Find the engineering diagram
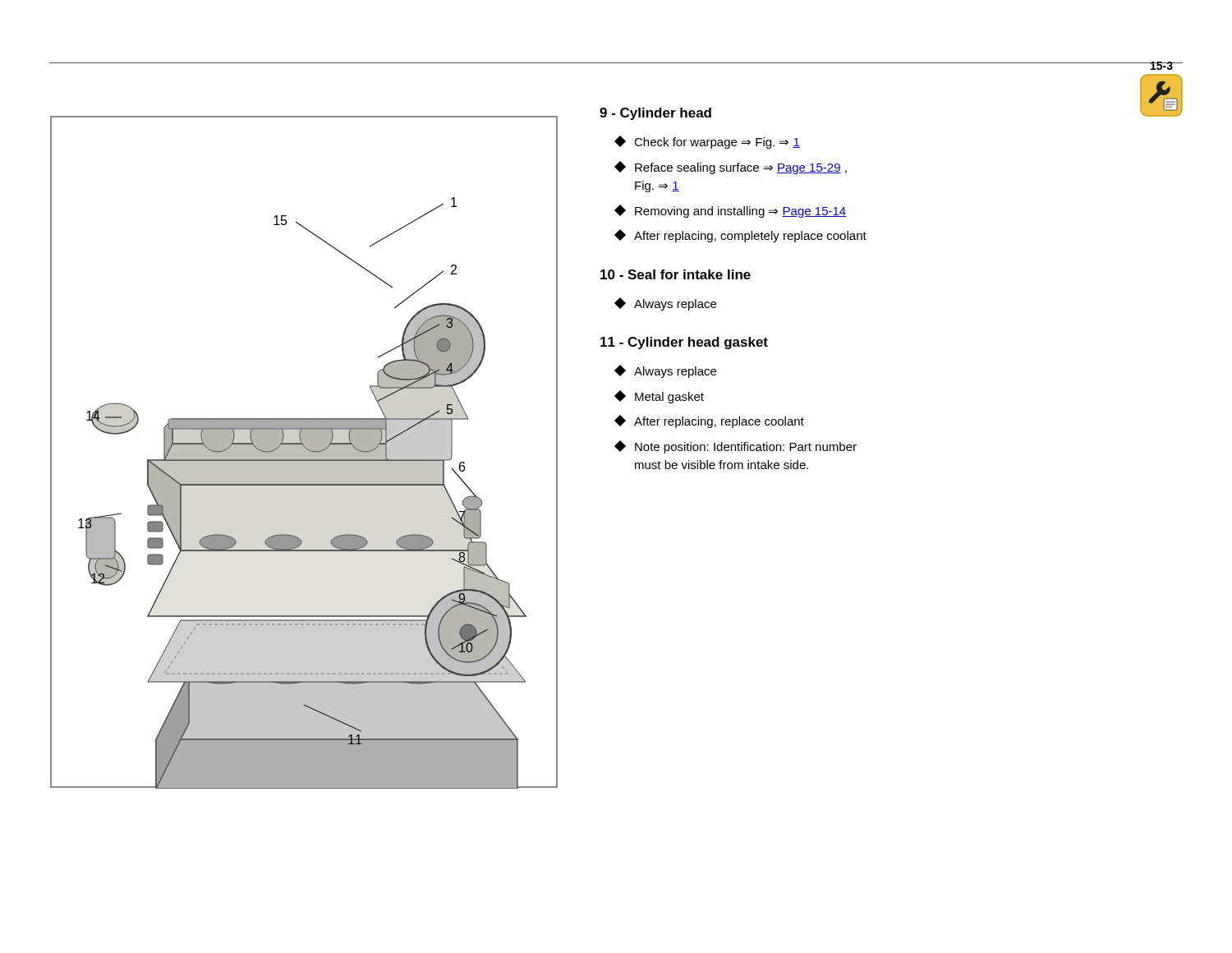Viewport: 1232px width, 953px height. (x=304, y=453)
